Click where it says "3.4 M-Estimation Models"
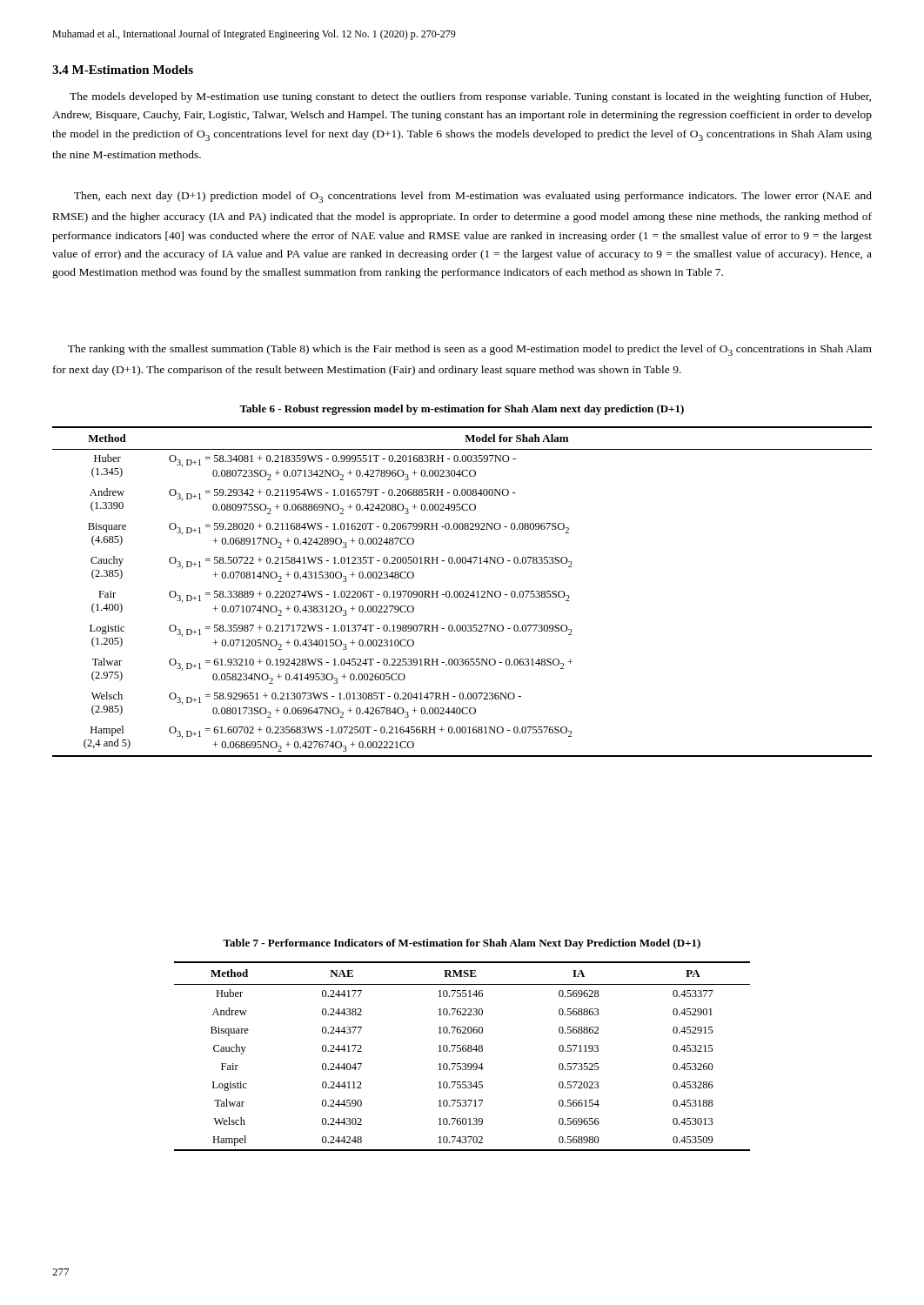 [123, 70]
